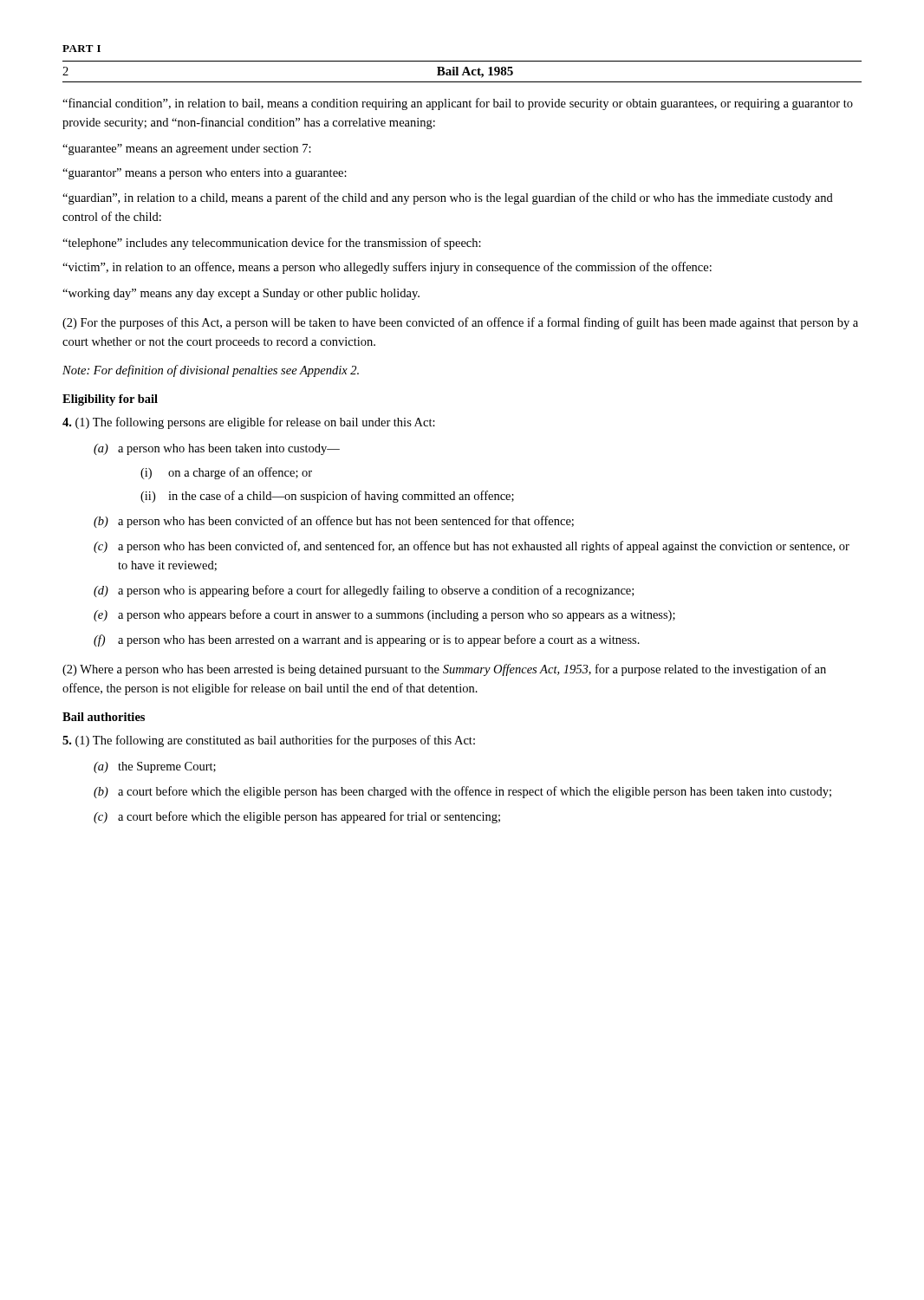Image resolution: width=924 pixels, height=1300 pixels.
Task: Find the list item containing "(b) a court before which the eligible person"
Action: [463, 792]
